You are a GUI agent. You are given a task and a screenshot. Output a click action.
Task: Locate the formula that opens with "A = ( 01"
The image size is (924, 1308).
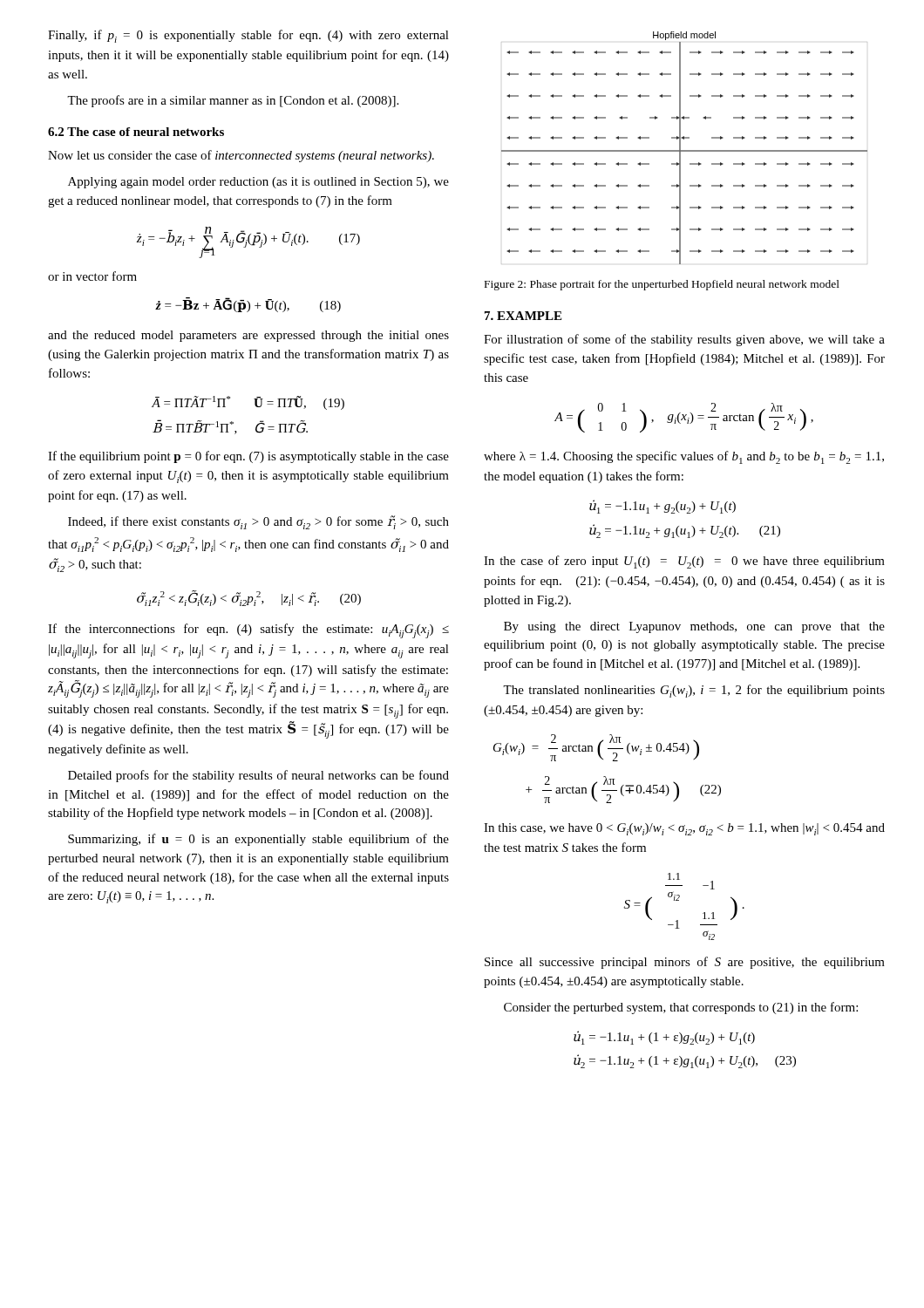684,418
